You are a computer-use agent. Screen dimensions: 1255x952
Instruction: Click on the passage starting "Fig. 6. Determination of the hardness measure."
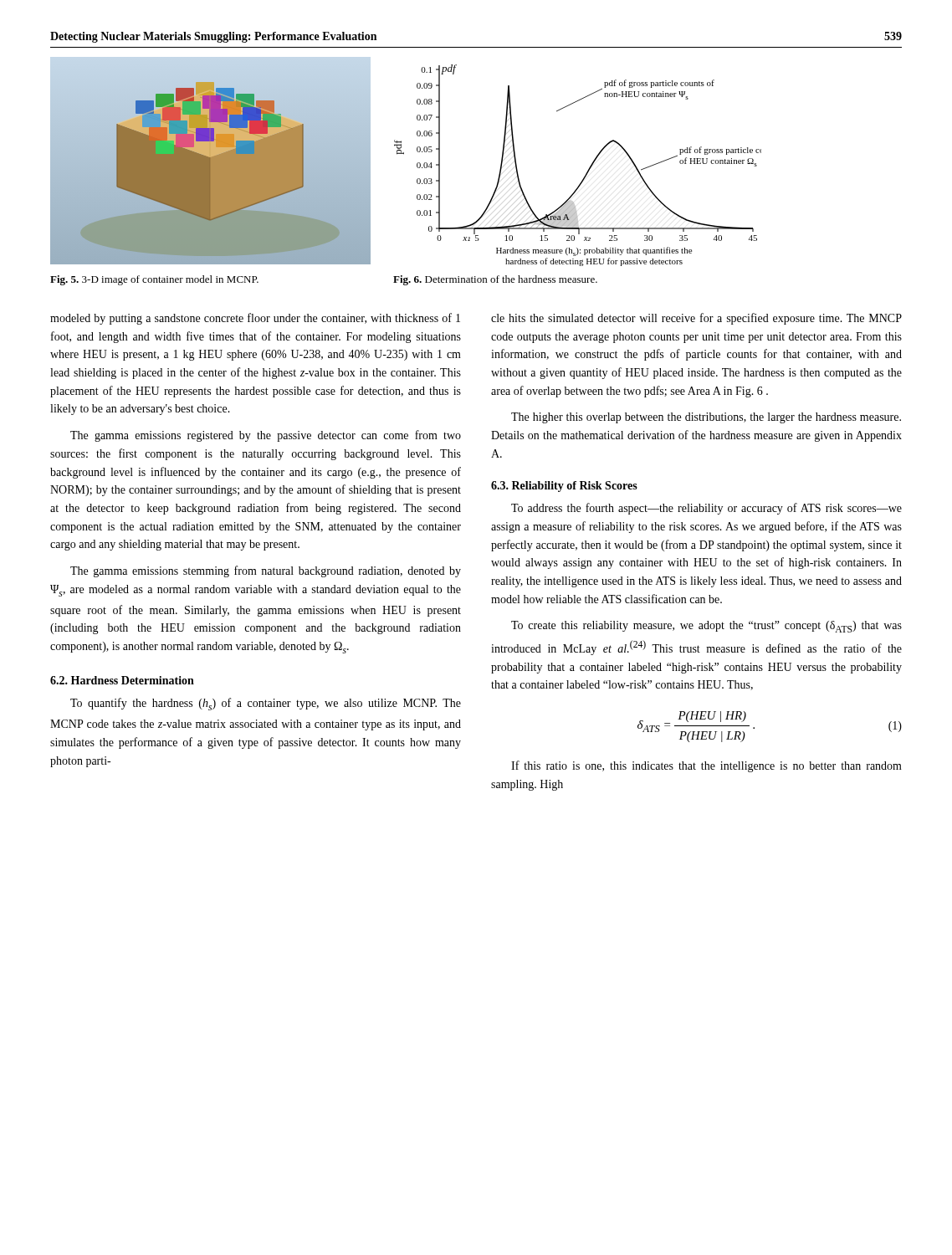click(x=495, y=279)
